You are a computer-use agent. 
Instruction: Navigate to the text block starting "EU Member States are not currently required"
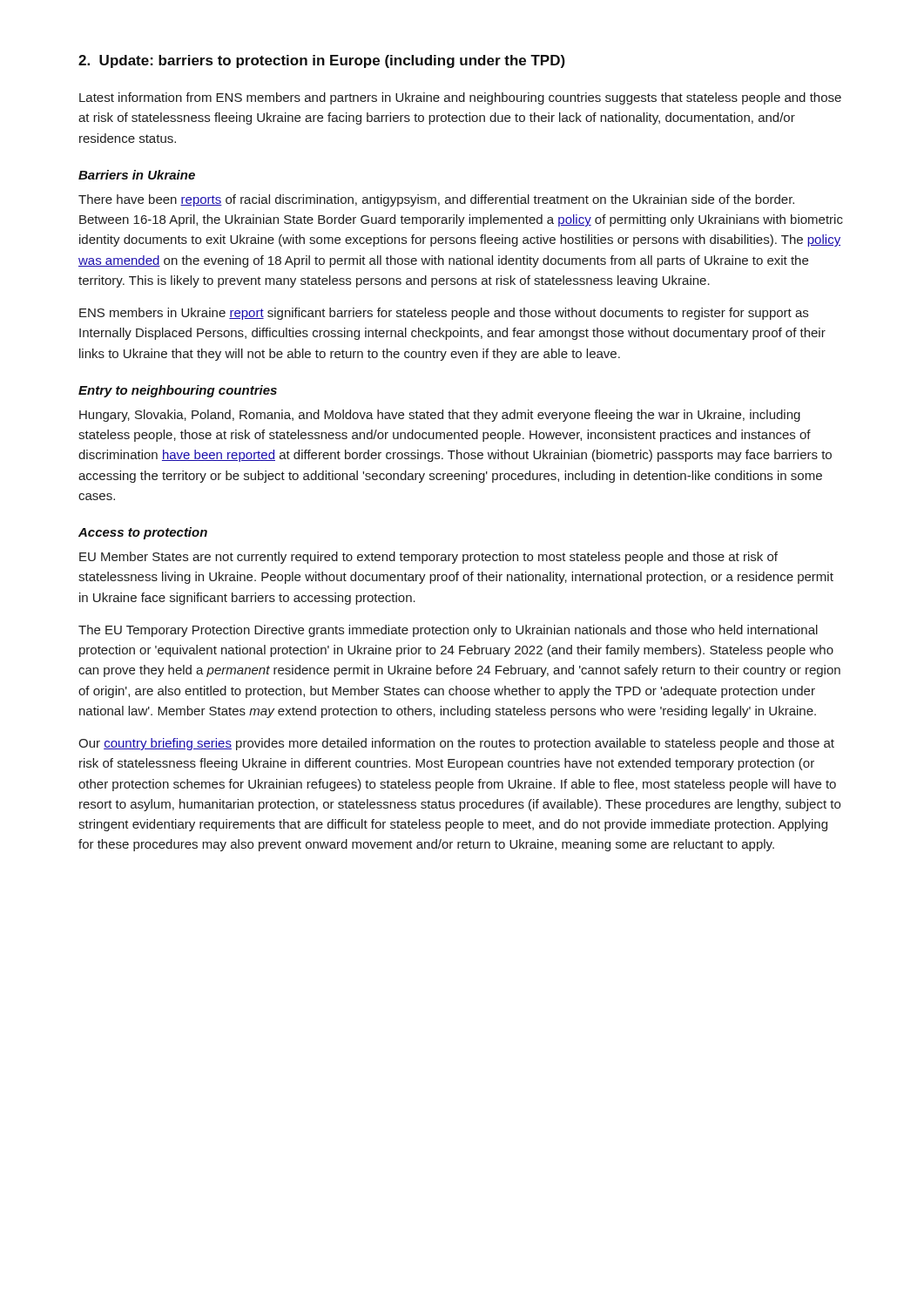456,577
